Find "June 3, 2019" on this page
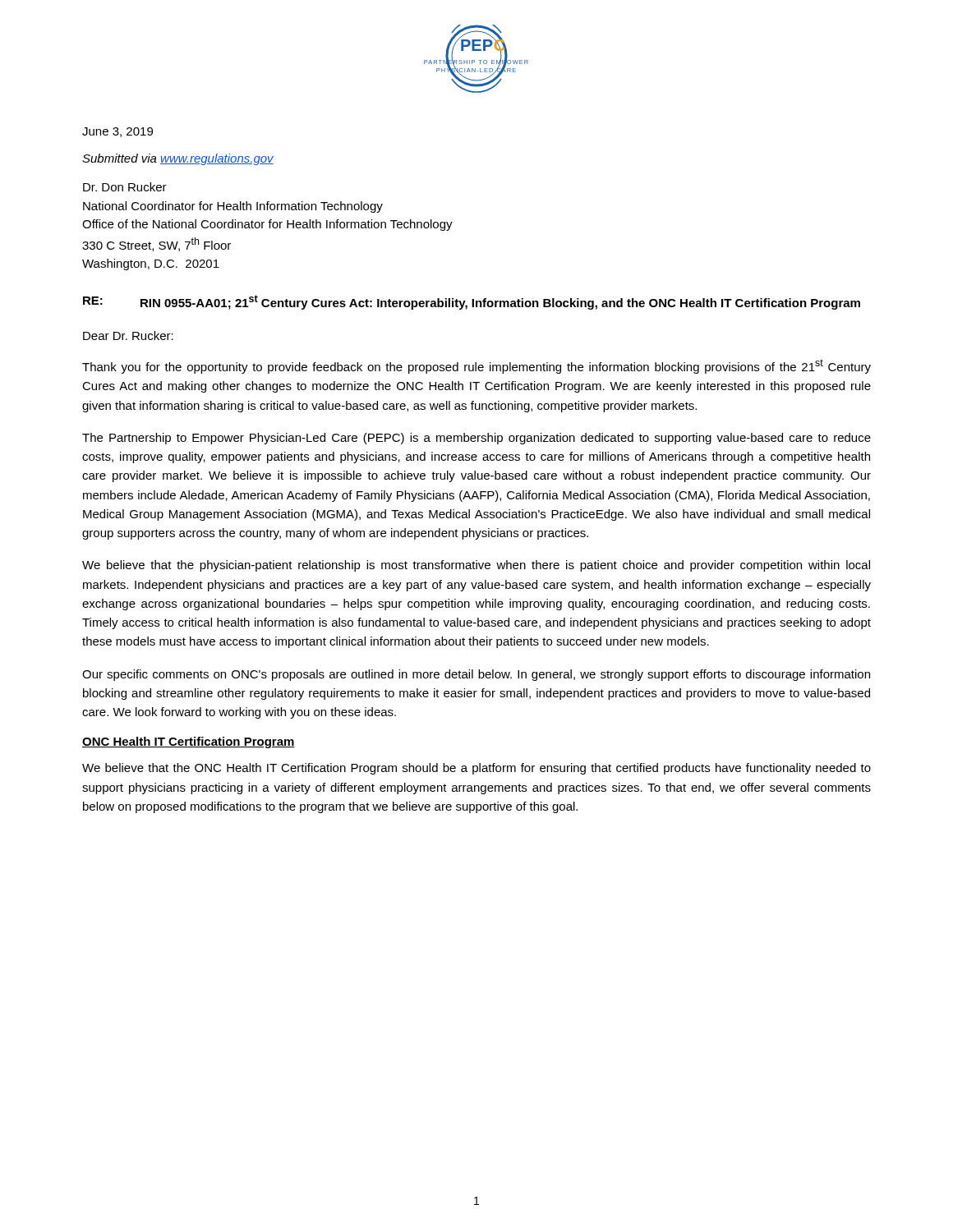 click(x=118, y=131)
